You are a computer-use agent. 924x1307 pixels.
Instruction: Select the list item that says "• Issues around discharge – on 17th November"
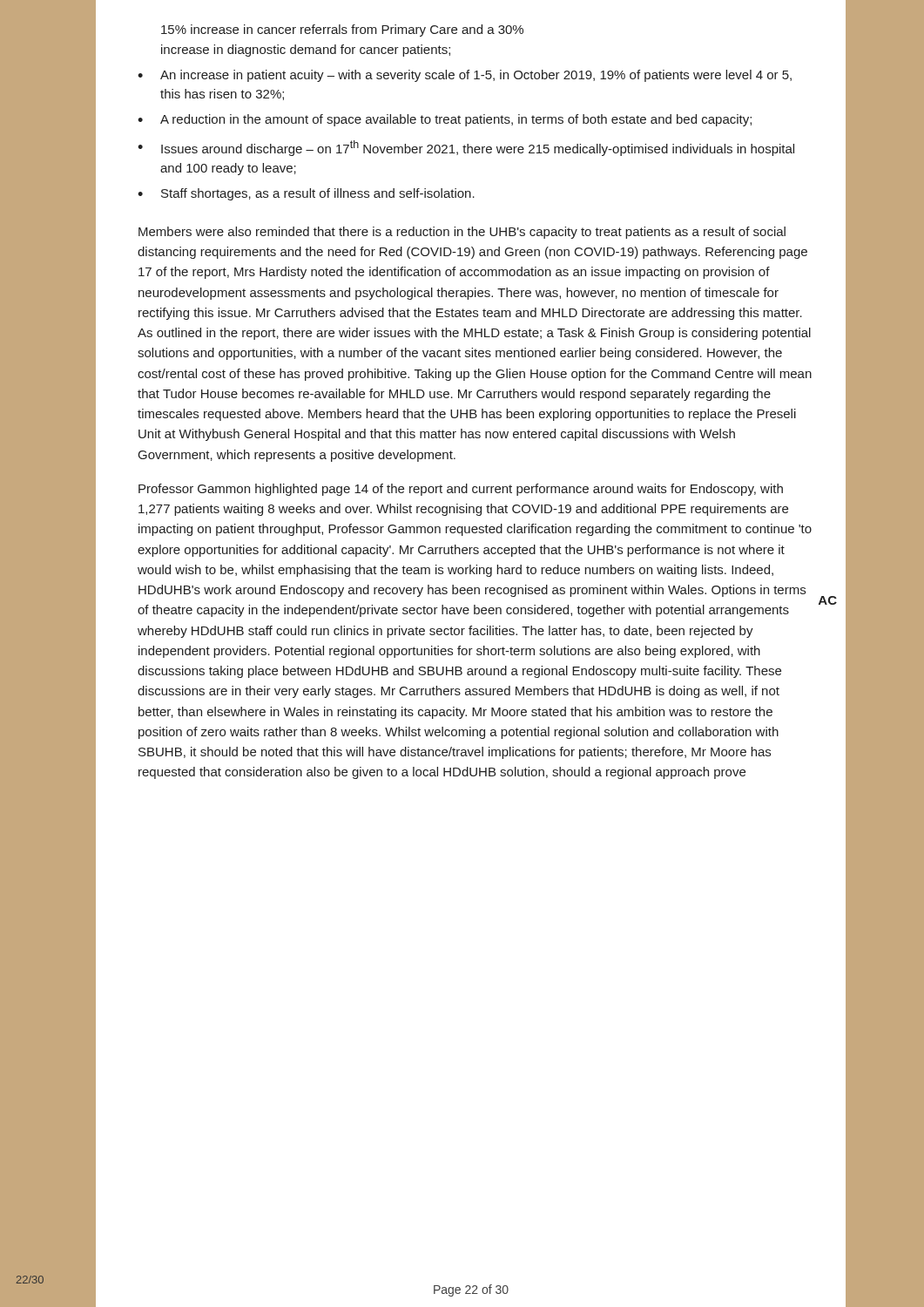point(475,157)
